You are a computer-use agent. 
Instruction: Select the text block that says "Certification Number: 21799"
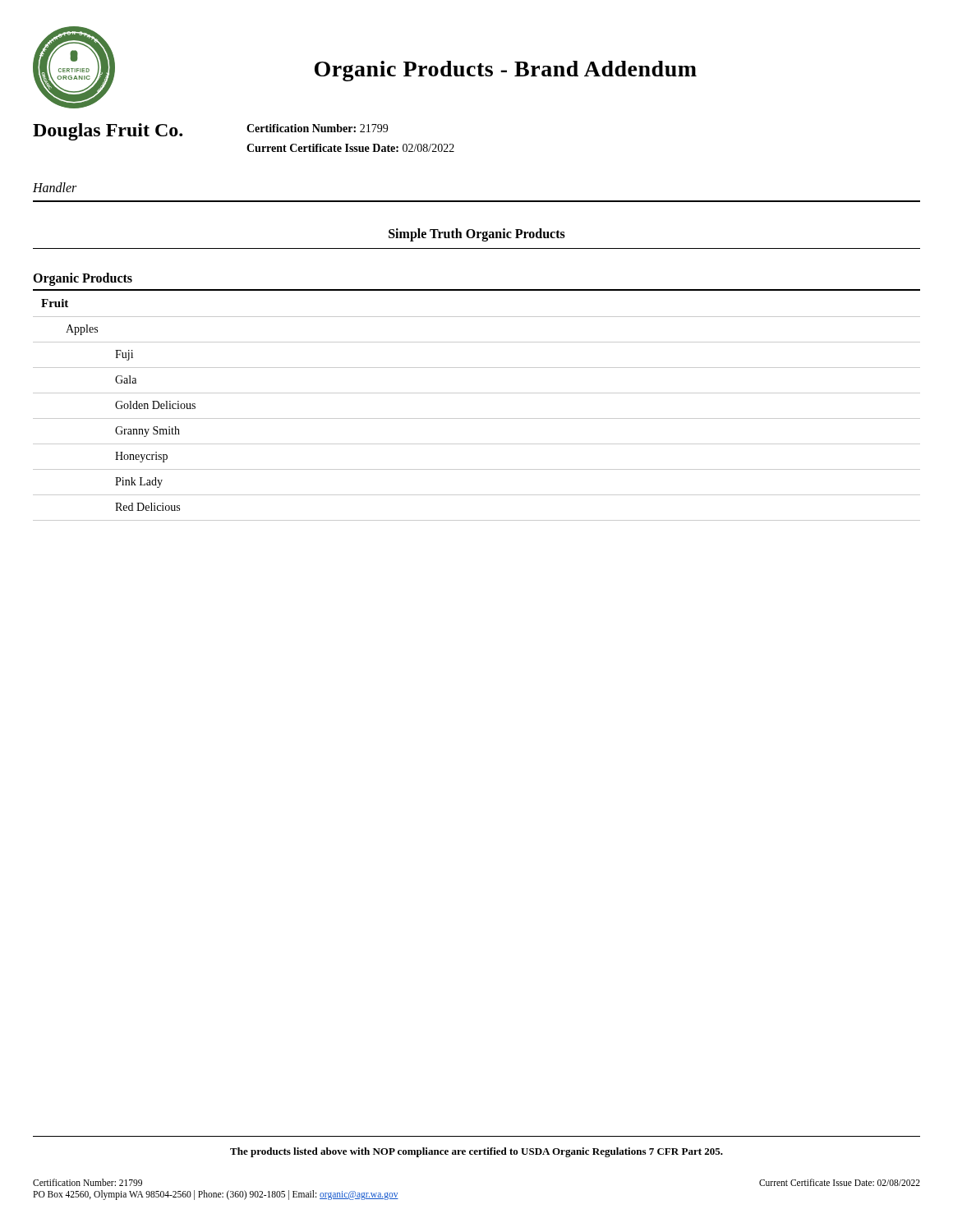point(350,138)
